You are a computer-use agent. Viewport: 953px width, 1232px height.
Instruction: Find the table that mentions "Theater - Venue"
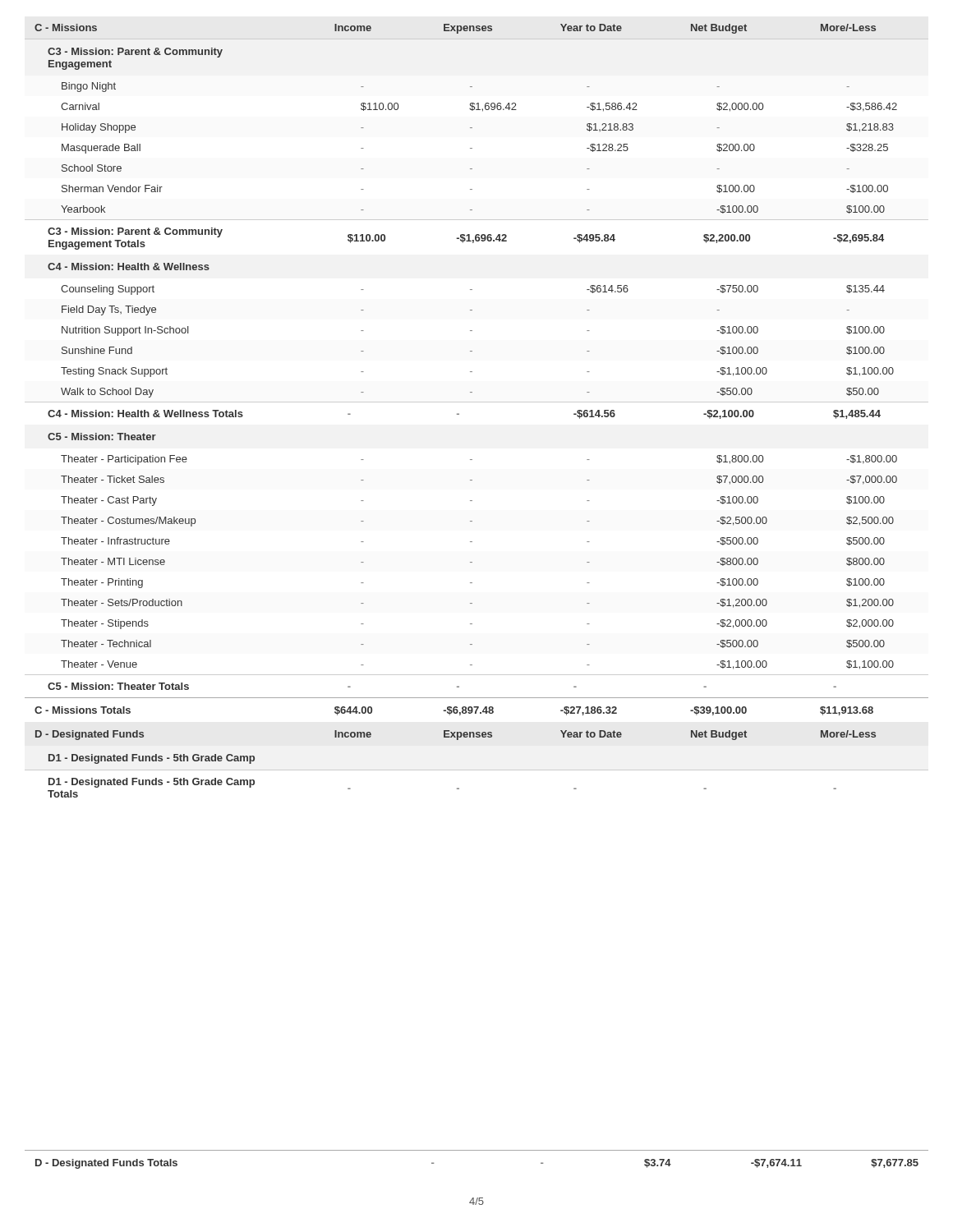coord(476,411)
